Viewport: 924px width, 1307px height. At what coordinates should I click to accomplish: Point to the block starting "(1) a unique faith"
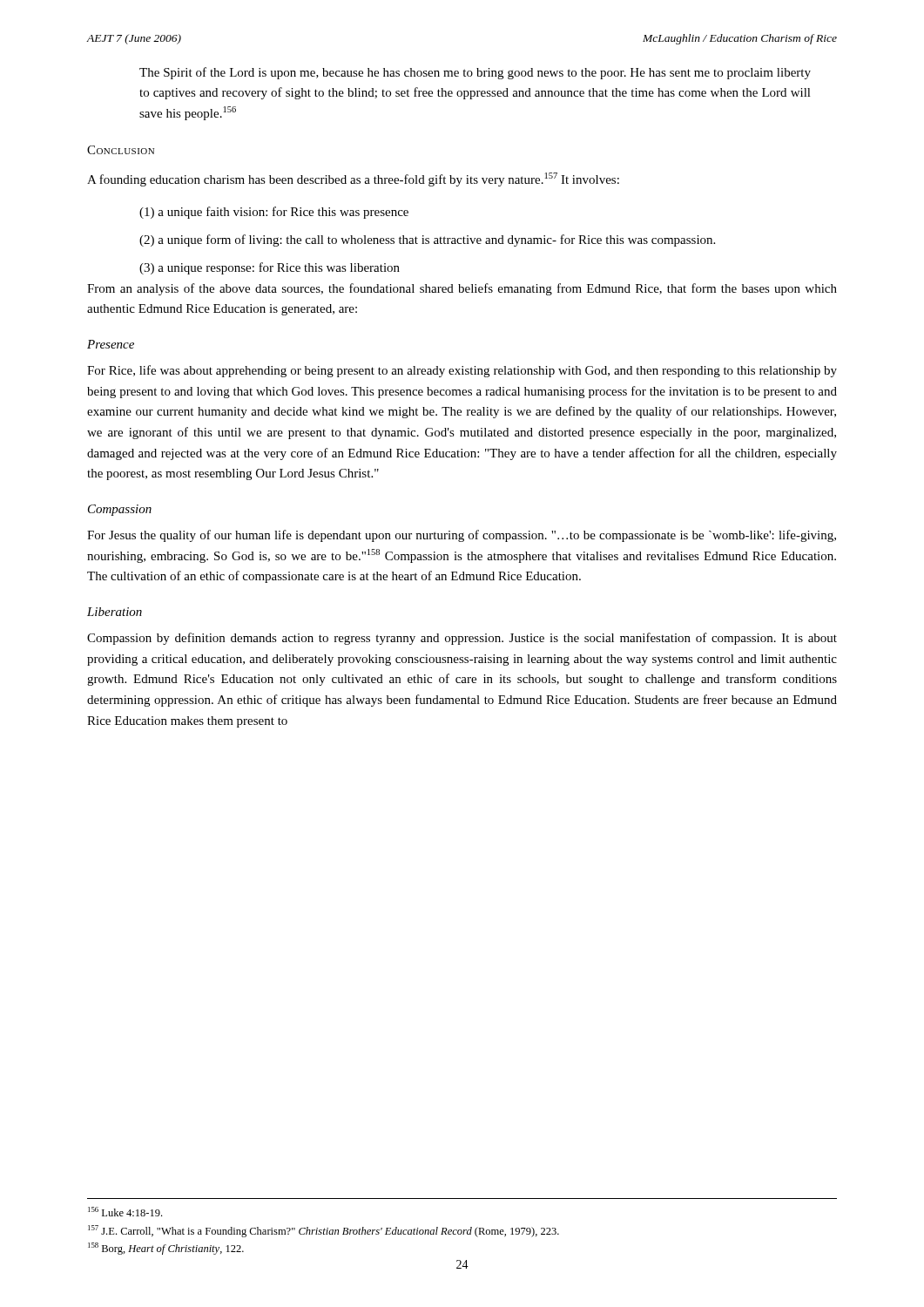274,212
